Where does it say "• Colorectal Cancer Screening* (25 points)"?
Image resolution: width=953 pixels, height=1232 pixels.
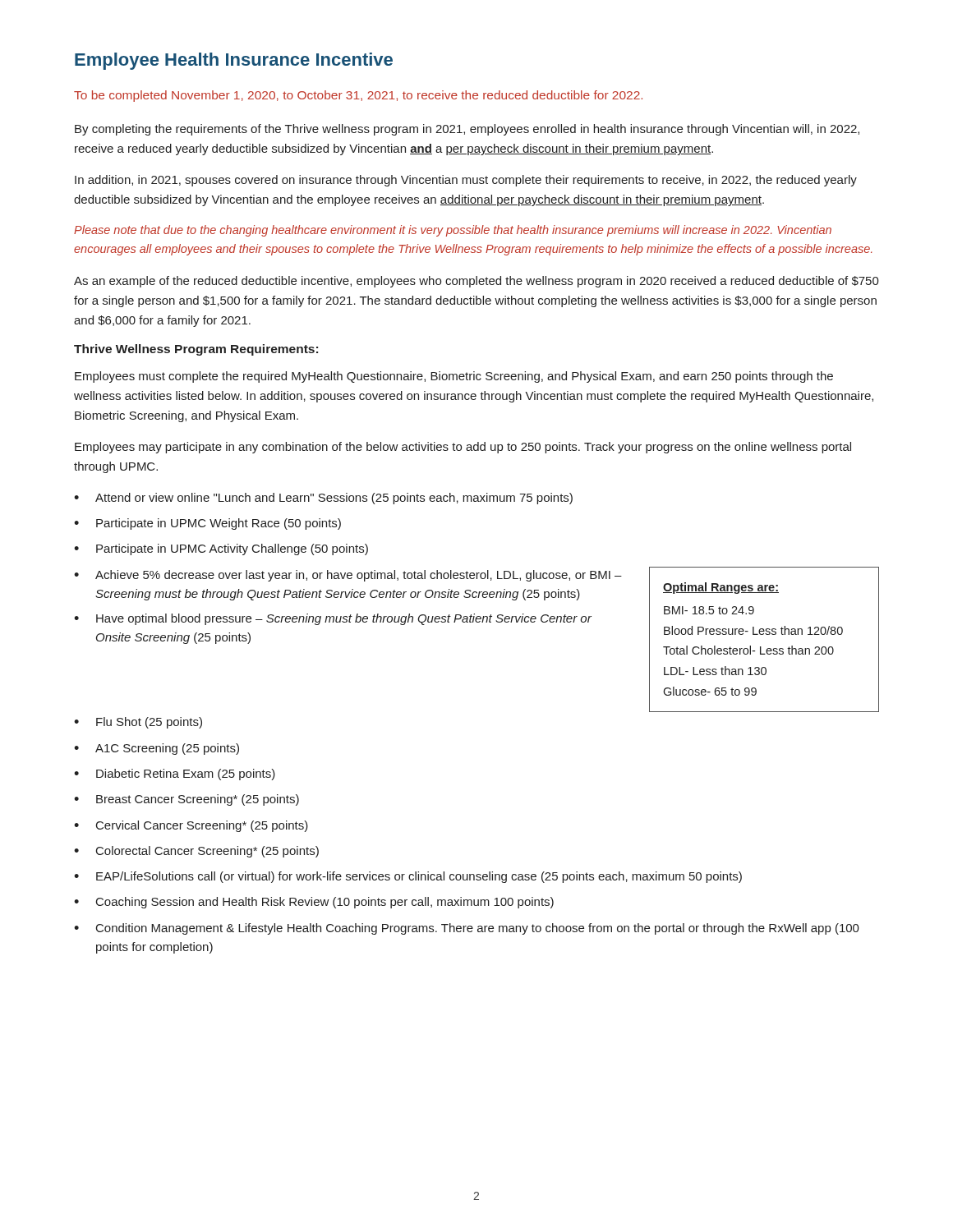(x=196, y=852)
